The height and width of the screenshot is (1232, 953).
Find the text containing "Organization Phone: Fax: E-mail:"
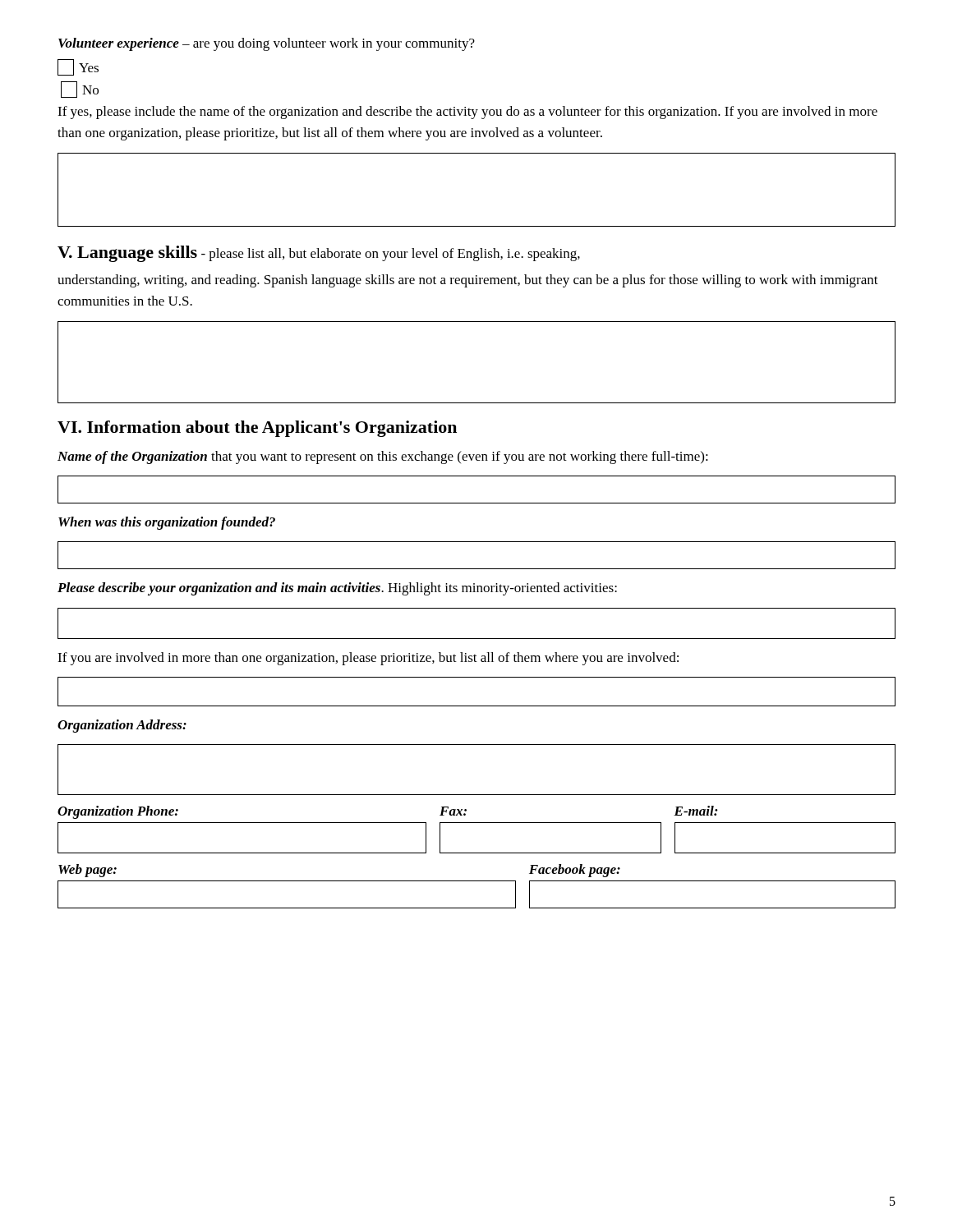[x=476, y=813]
